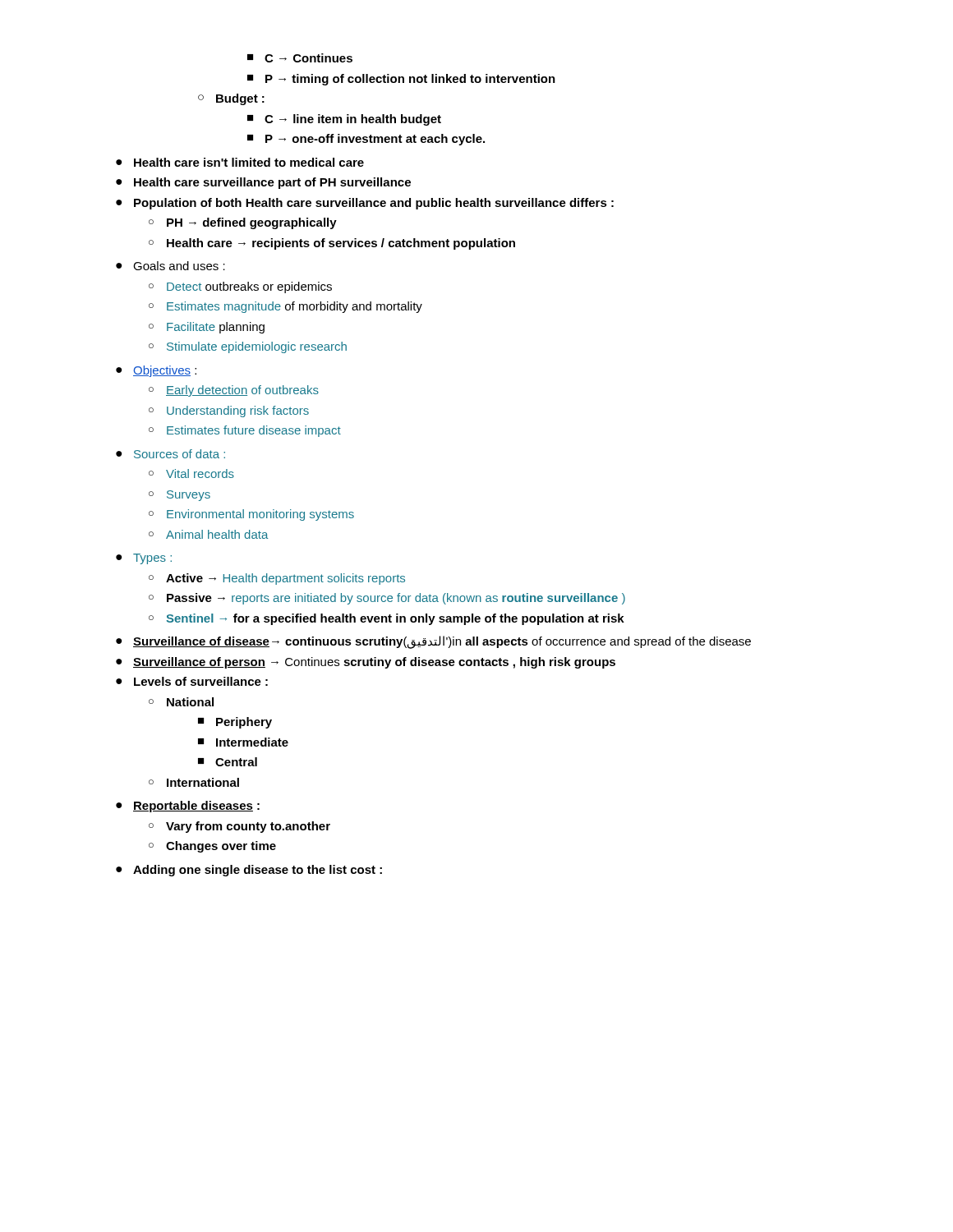Image resolution: width=953 pixels, height=1232 pixels.
Task: Click on the element starting "○ Passive → reports"
Action: point(518,598)
